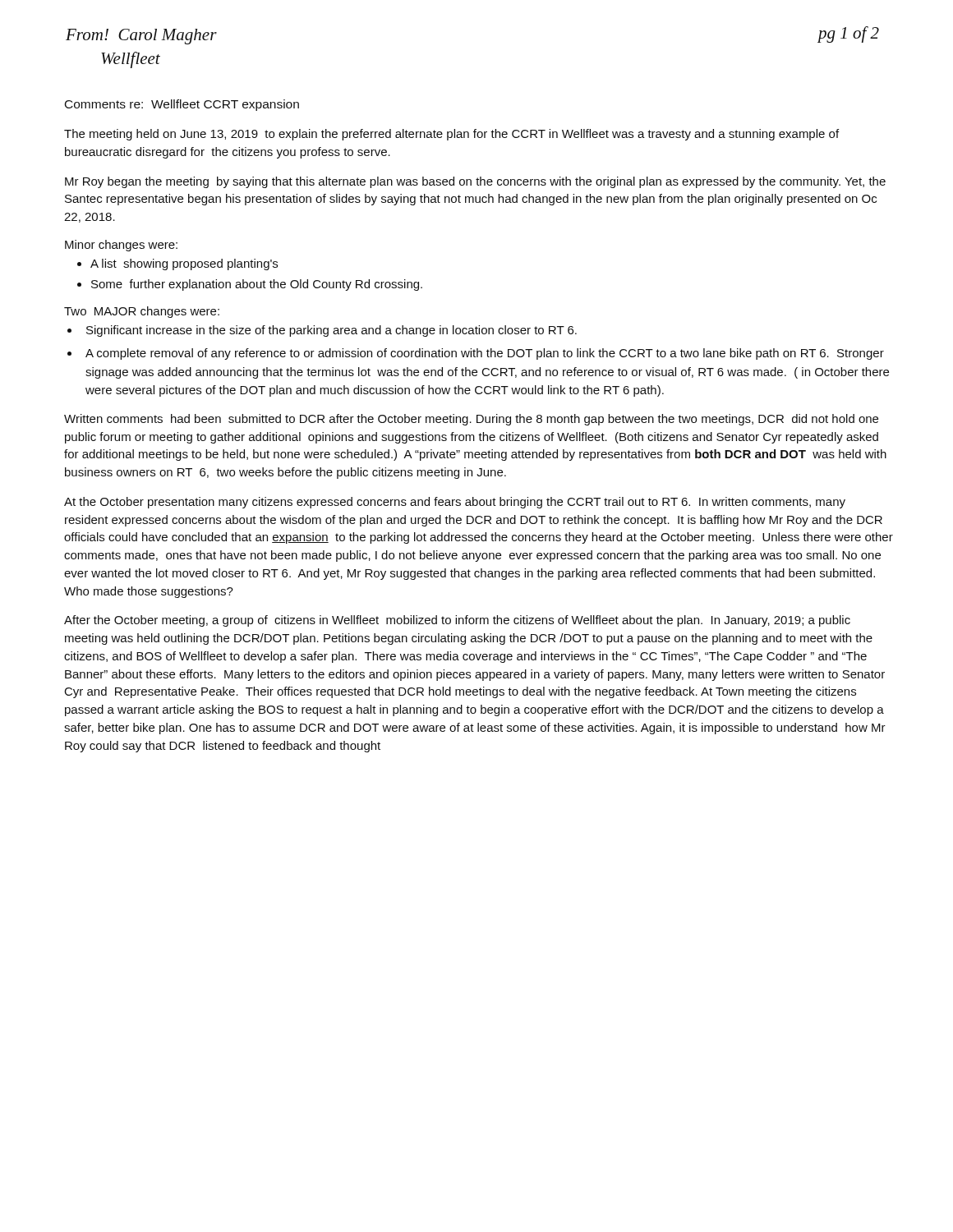This screenshot has width=953, height=1232.
Task: Select the text starting "Significant increase in the size of the"
Action: coord(332,330)
